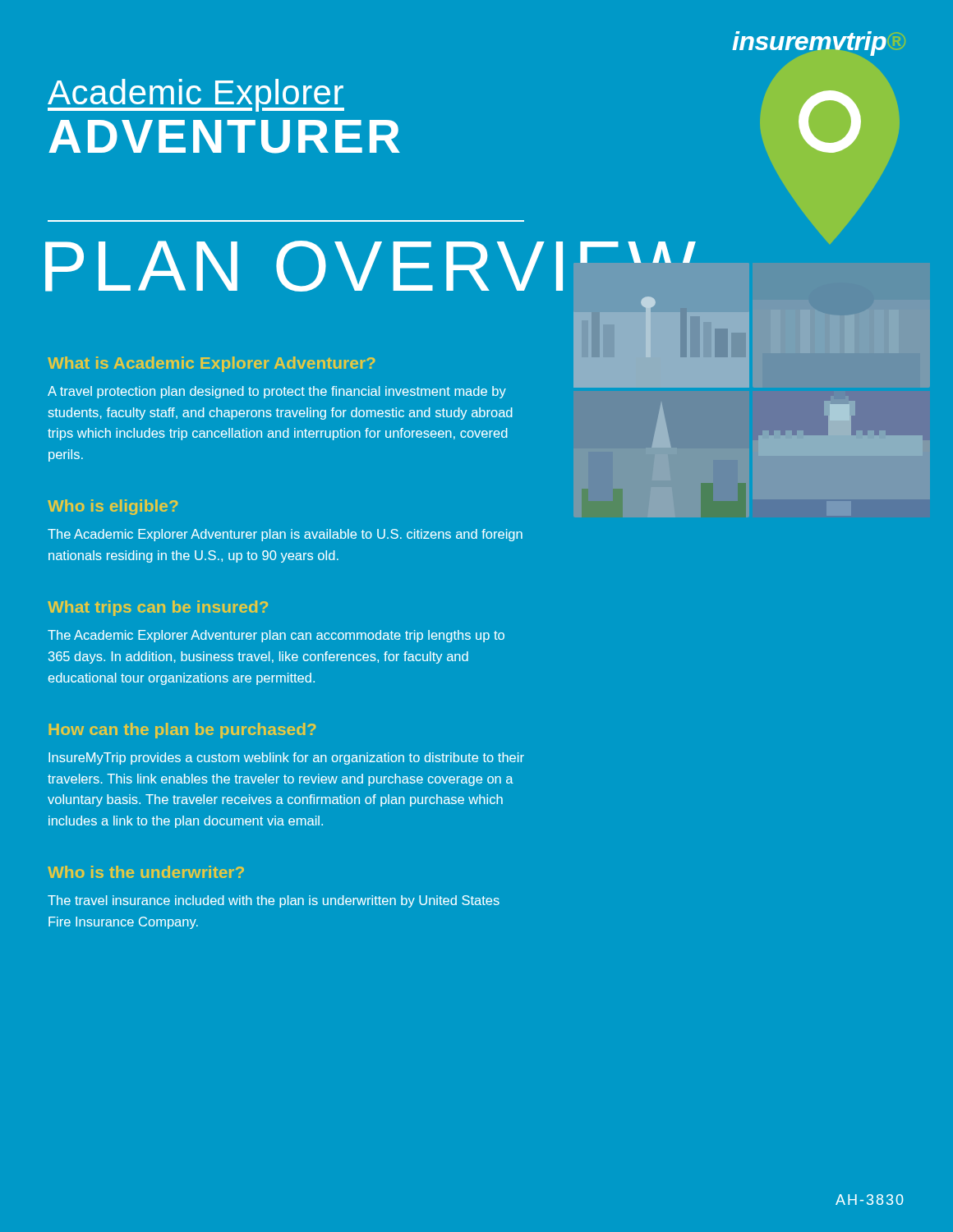Point to "Academic Explorer ADVENTURER"
This screenshot has height=1232, width=953.
[x=278, y=118]
